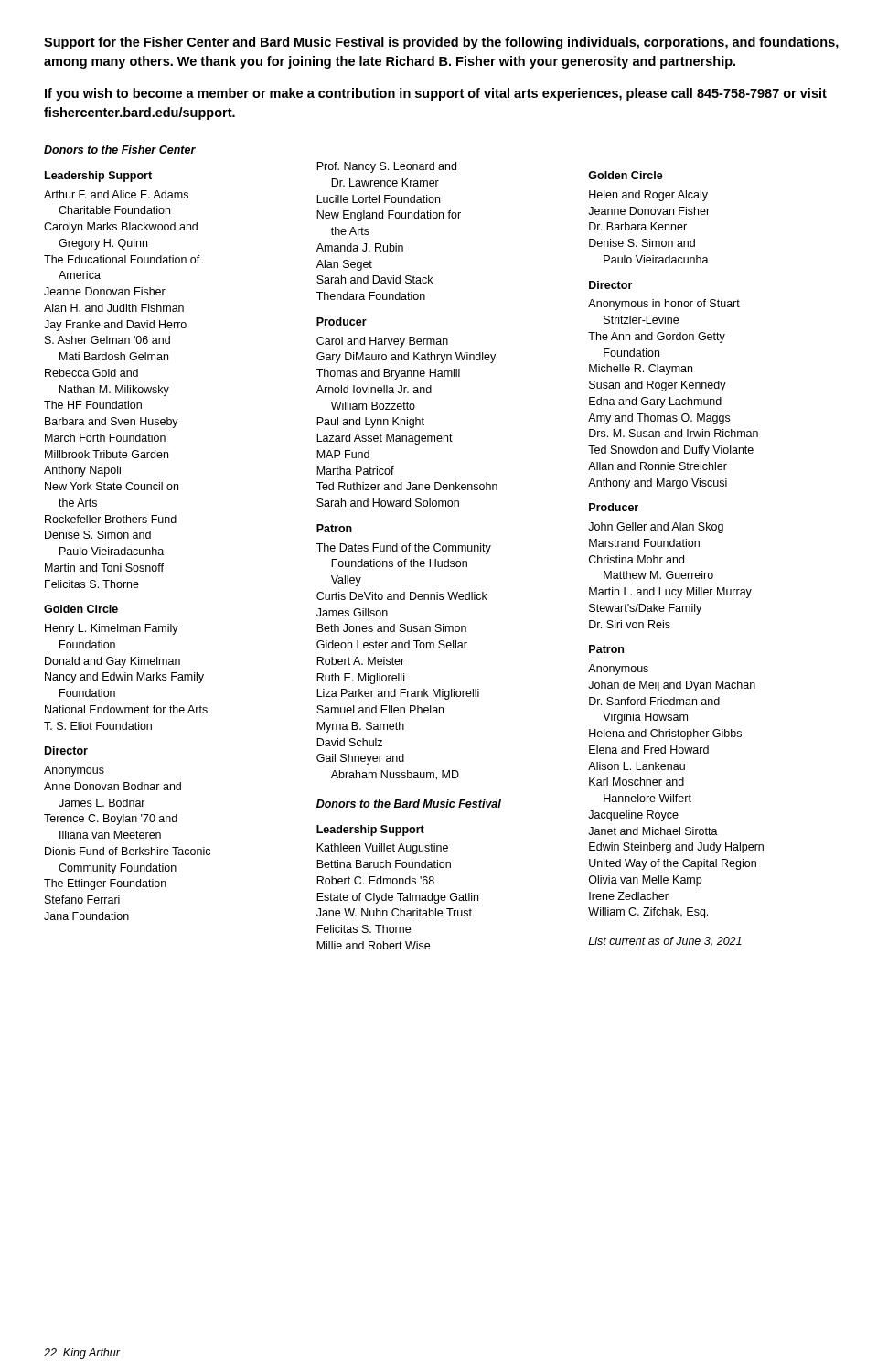Screen dimensions: 1372x888
Task: Locate the list item with the text "Henry L. Kimelman"
Action: coord(111,628)
